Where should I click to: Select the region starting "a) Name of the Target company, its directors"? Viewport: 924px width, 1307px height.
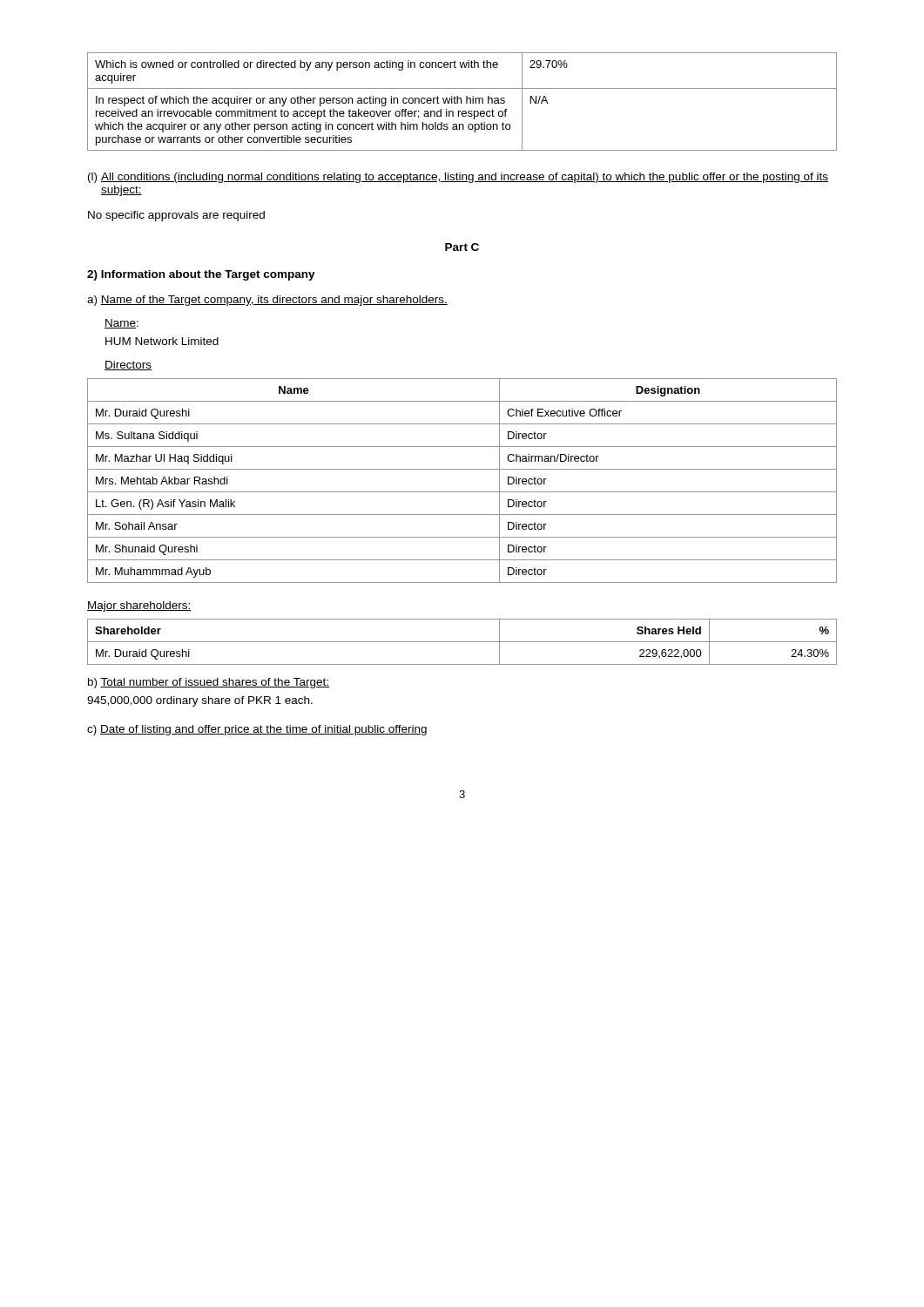point(267,299)
